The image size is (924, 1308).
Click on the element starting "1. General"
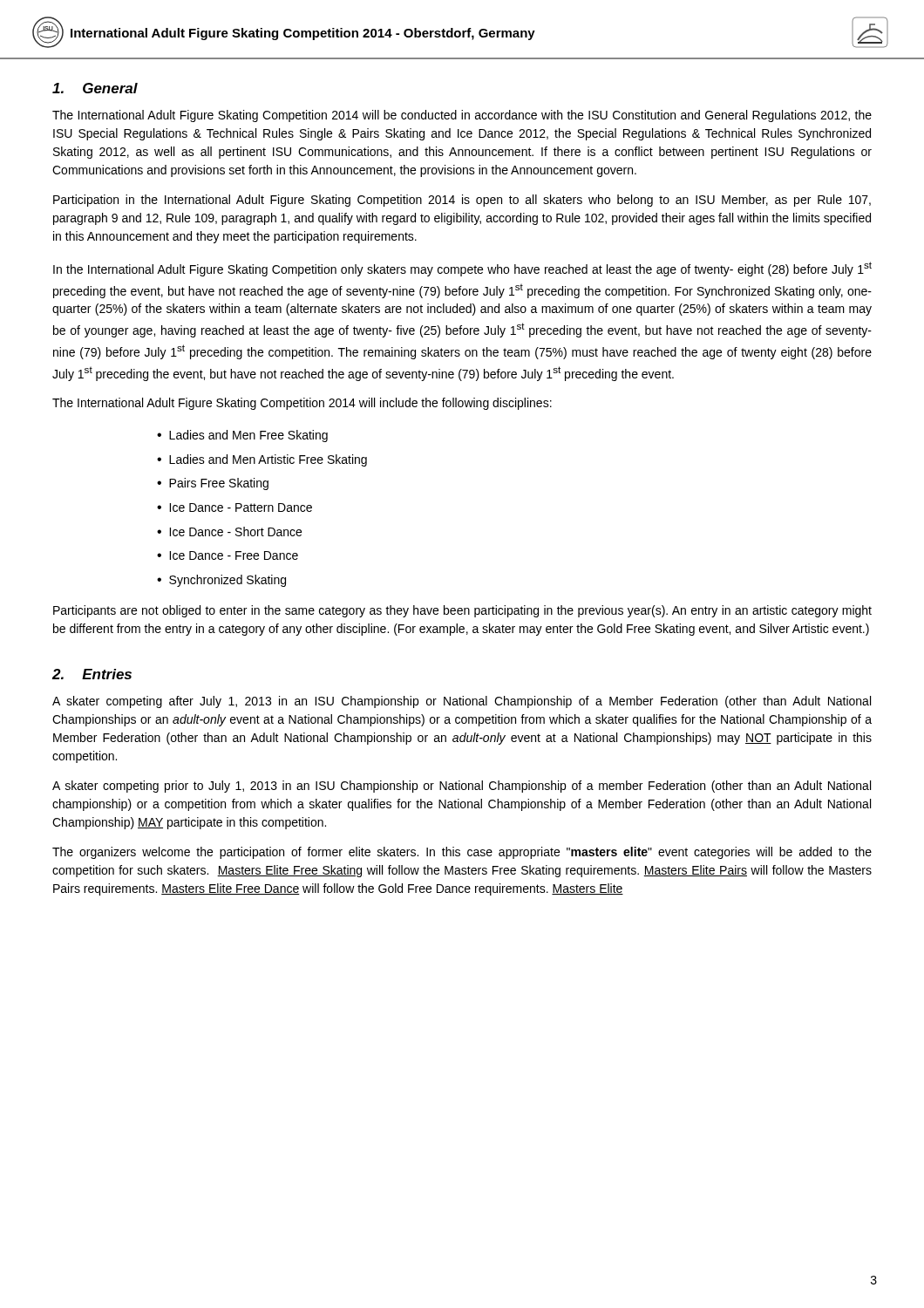pyautogui.click(x=95, y=89)
